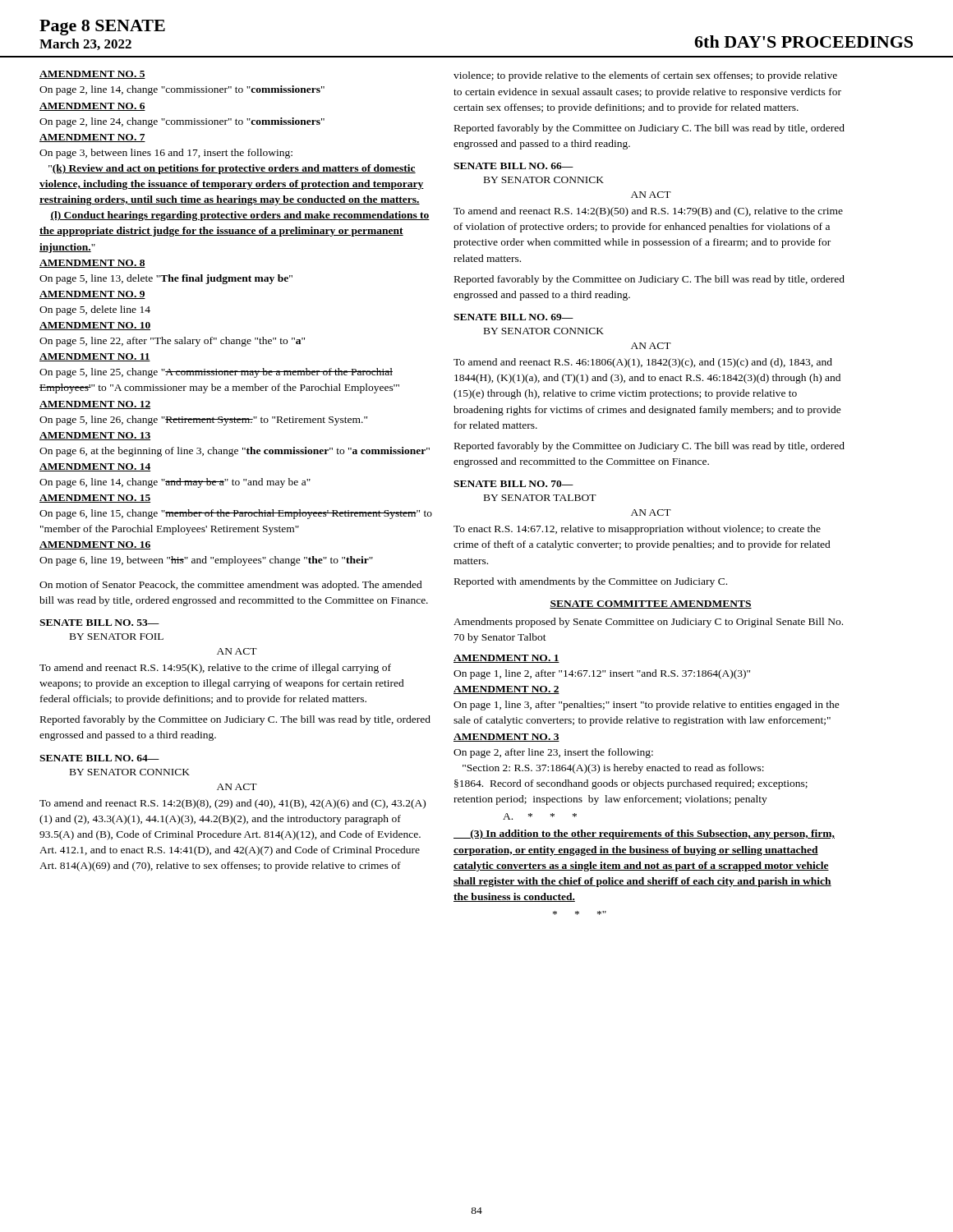Click on the element starting "SENATE BILL NO. 69—"
Viewport: 953px width, 1232px height.
pos(513,317)
